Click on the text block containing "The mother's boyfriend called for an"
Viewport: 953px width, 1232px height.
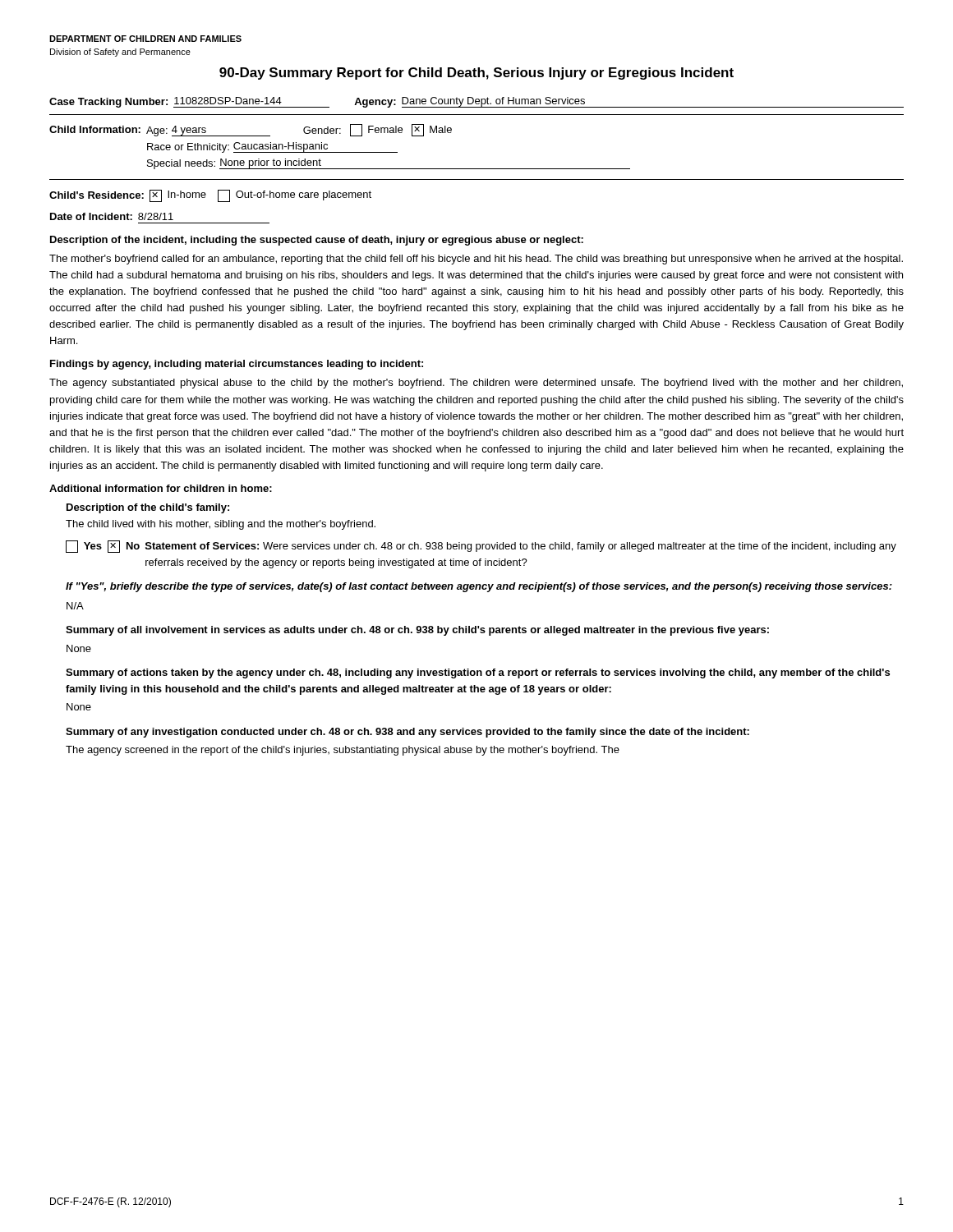coord(476,299)
